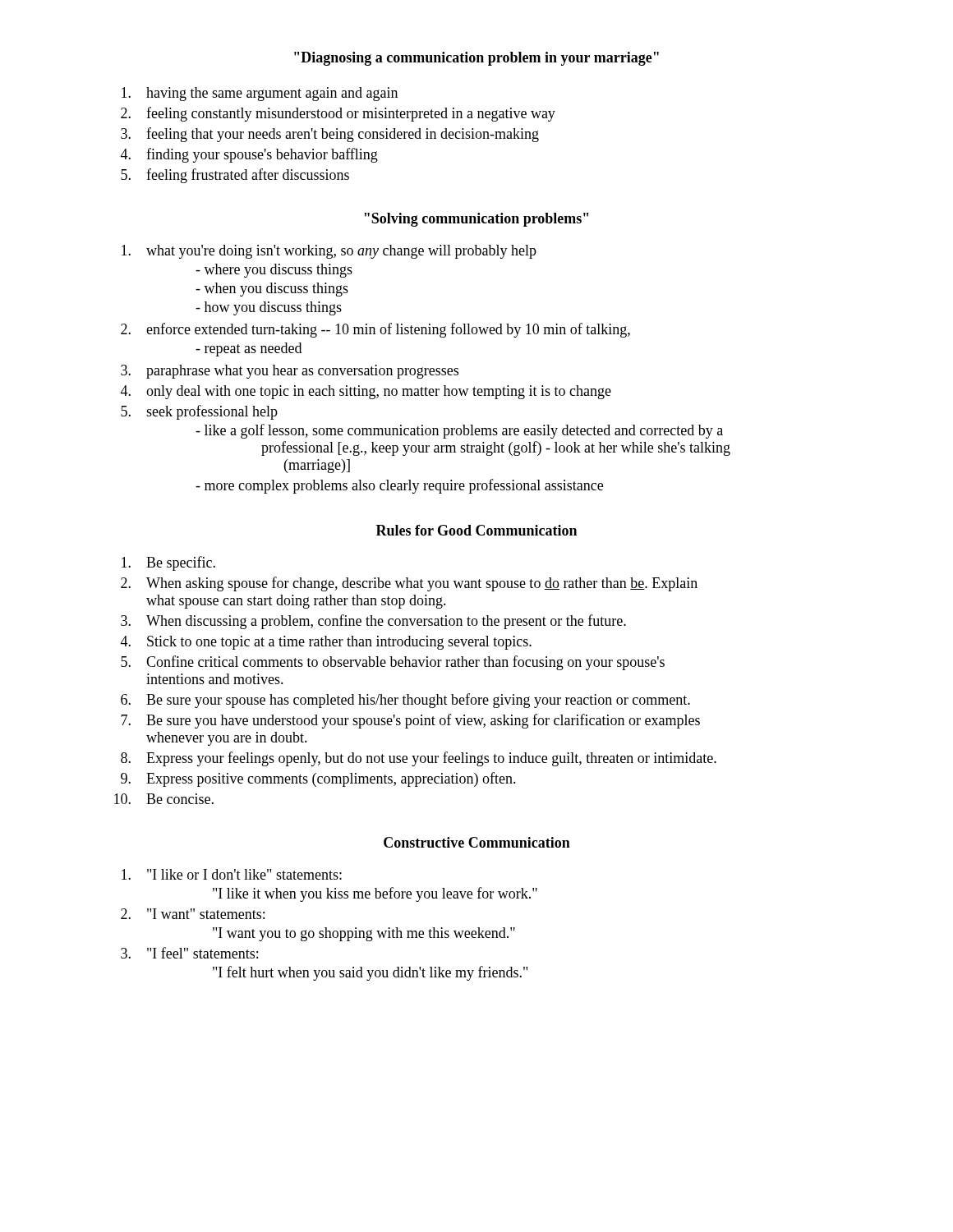The image size is (953, 1232).
Task: Point to the block beginning "8. Express your feelings openly, but do not"
Action: click(x=476, y=759)
